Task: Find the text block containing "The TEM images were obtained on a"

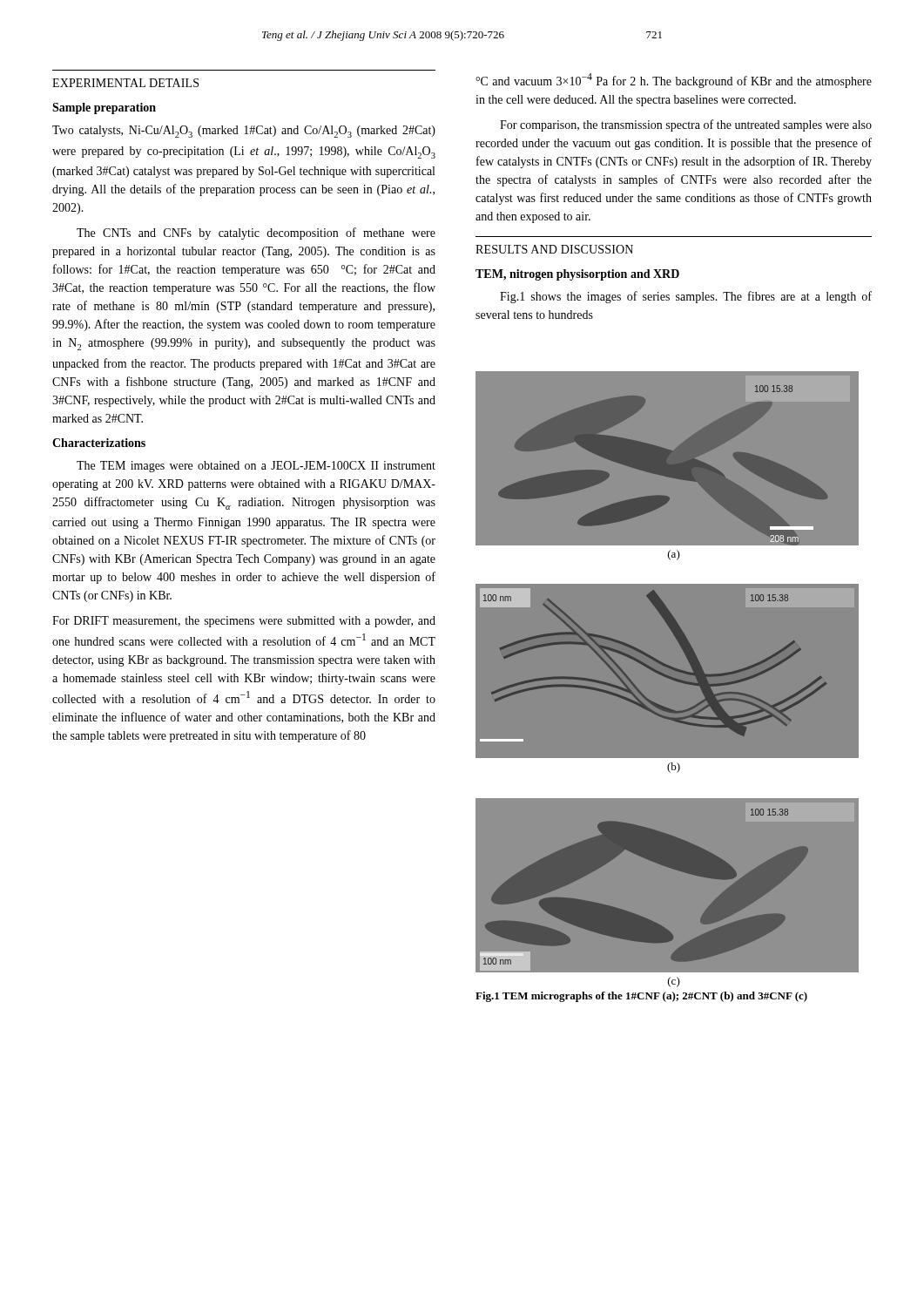Action: pyautogui.click(x=244, y=531)
